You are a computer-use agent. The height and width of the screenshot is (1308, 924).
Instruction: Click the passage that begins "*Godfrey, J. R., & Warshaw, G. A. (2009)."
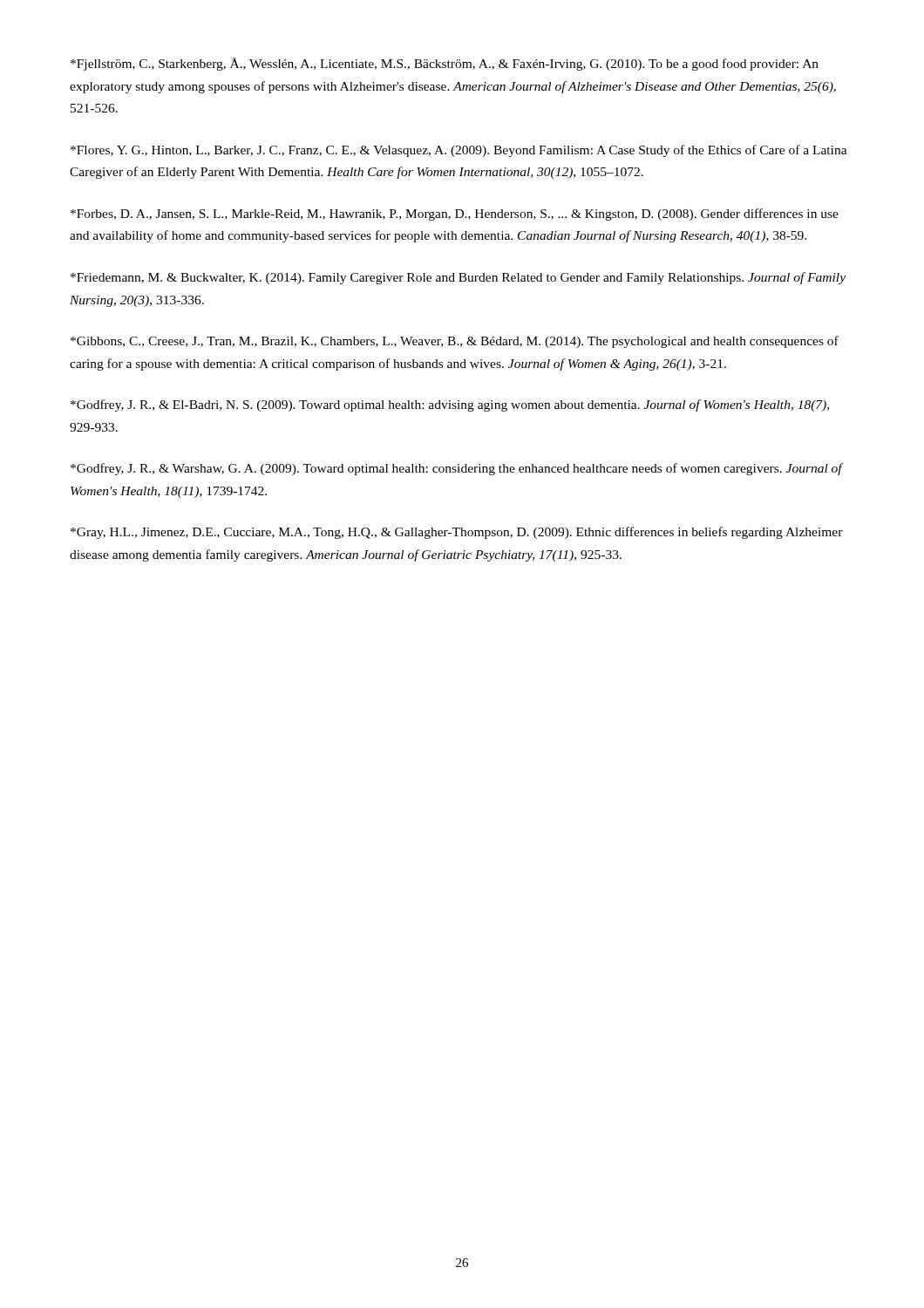coord(456,479)
